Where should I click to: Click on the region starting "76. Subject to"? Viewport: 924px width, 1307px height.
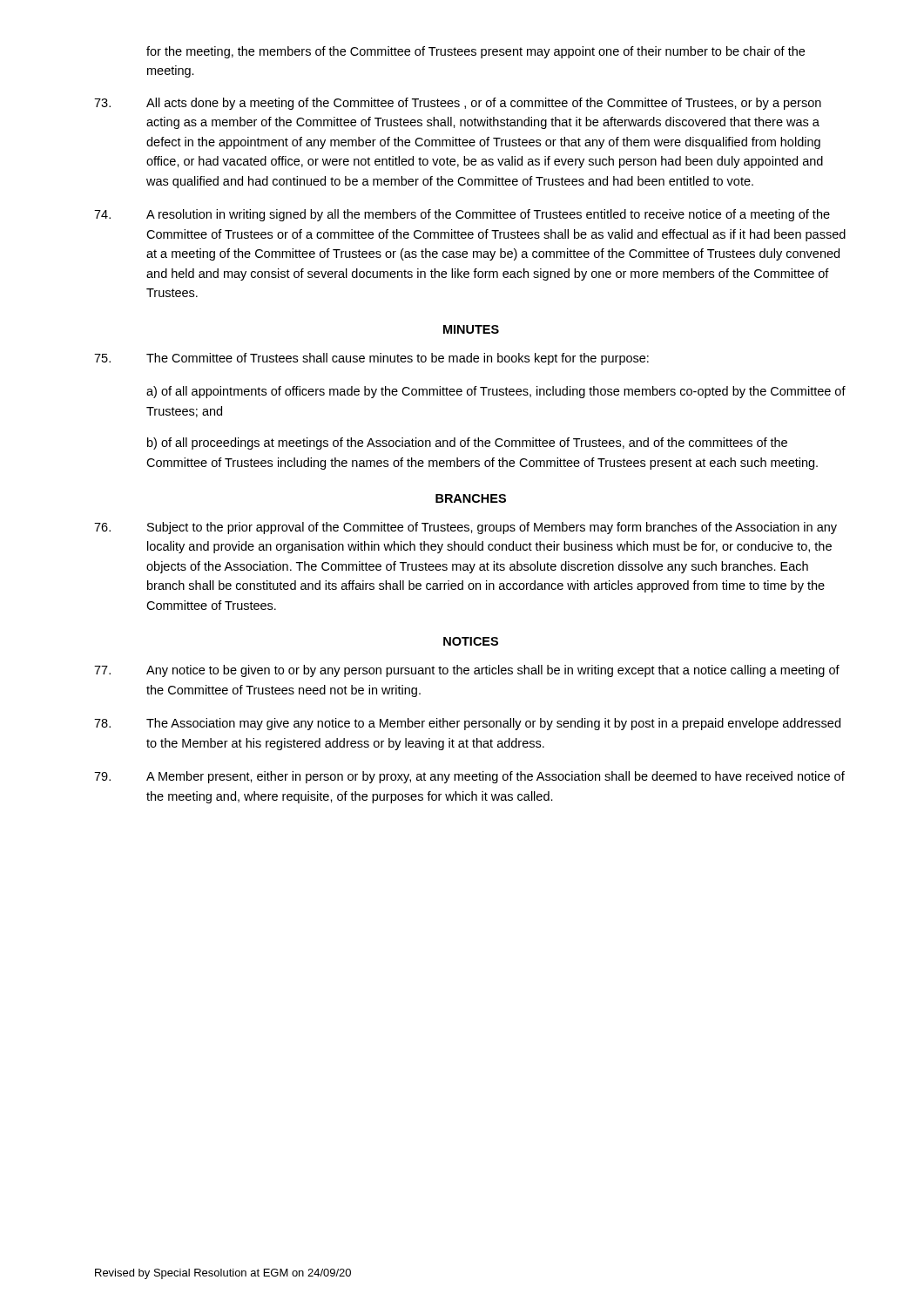tap(471, 567)
